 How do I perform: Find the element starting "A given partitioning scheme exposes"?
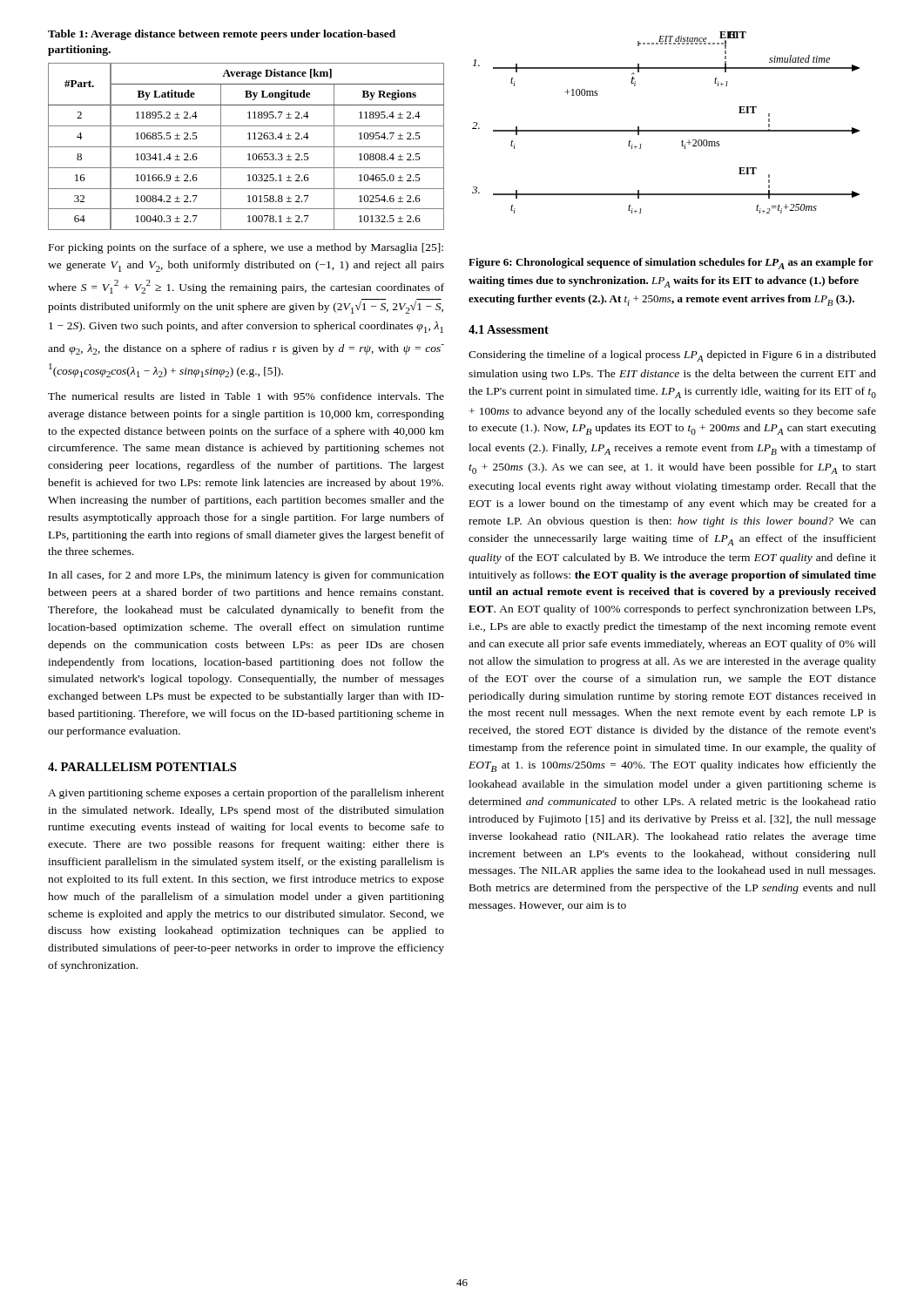(x=246, y=879)
